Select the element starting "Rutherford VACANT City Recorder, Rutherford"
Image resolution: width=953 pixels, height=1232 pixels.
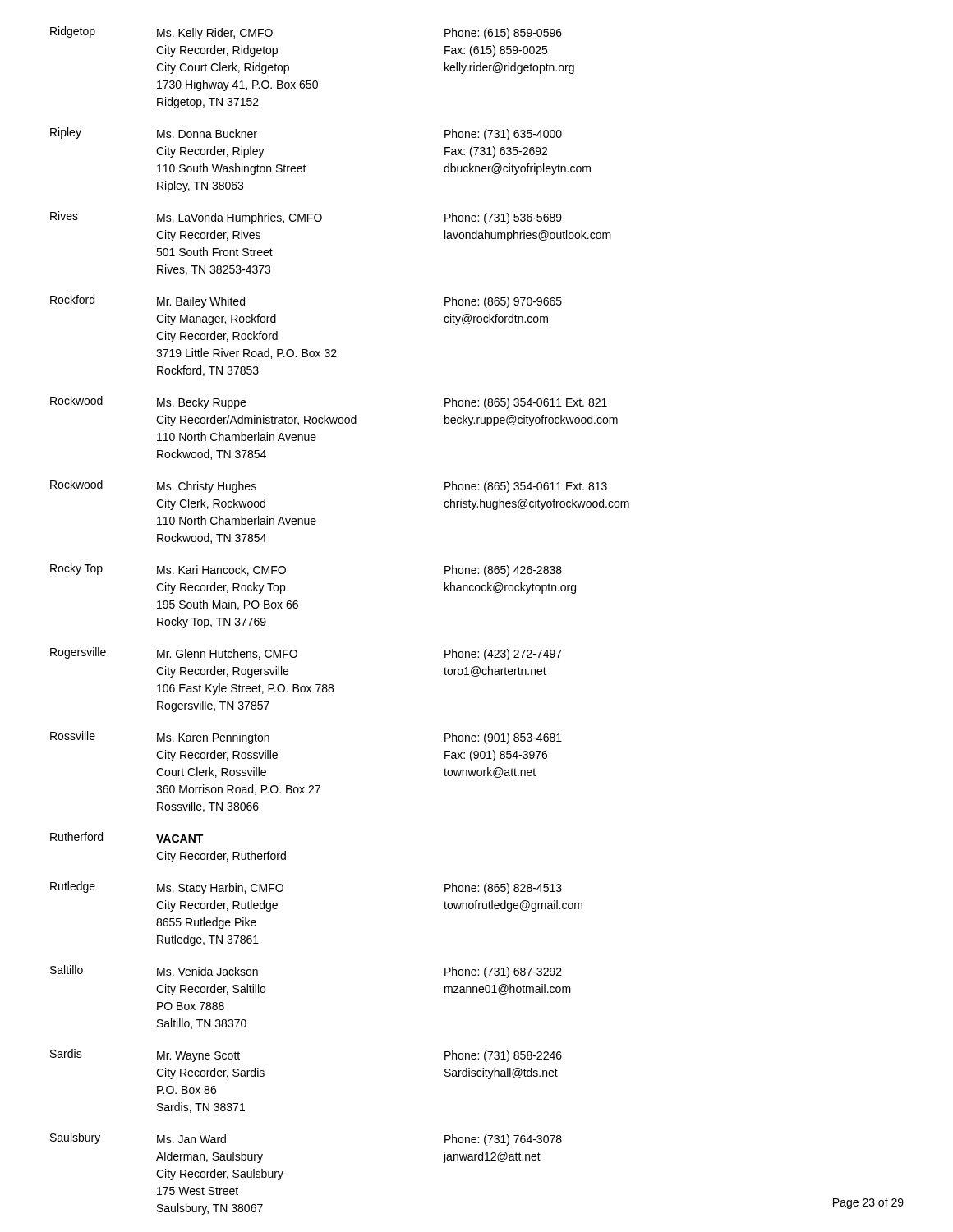246,848
